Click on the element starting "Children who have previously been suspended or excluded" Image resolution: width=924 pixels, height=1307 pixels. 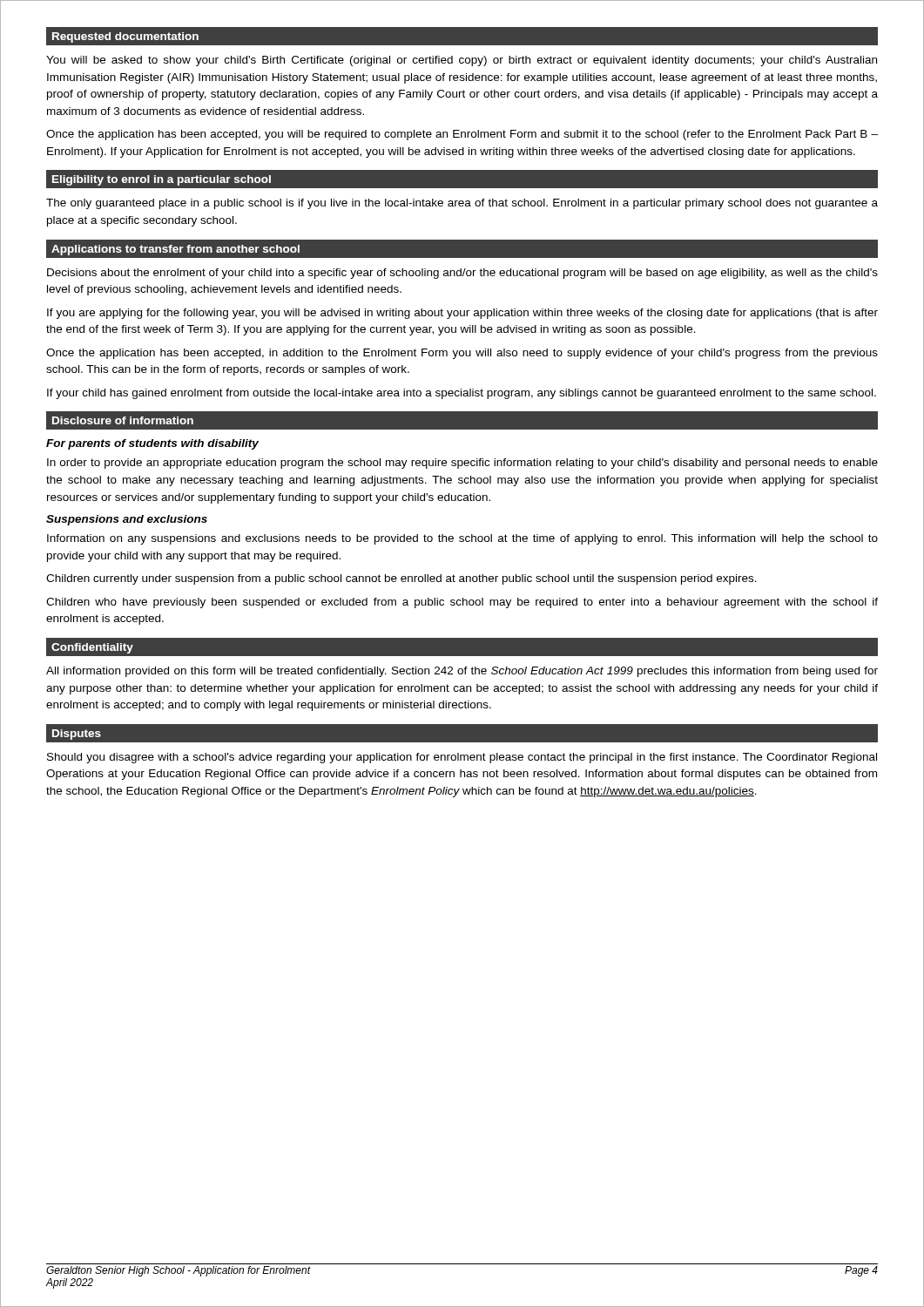[x=462, y=610]
